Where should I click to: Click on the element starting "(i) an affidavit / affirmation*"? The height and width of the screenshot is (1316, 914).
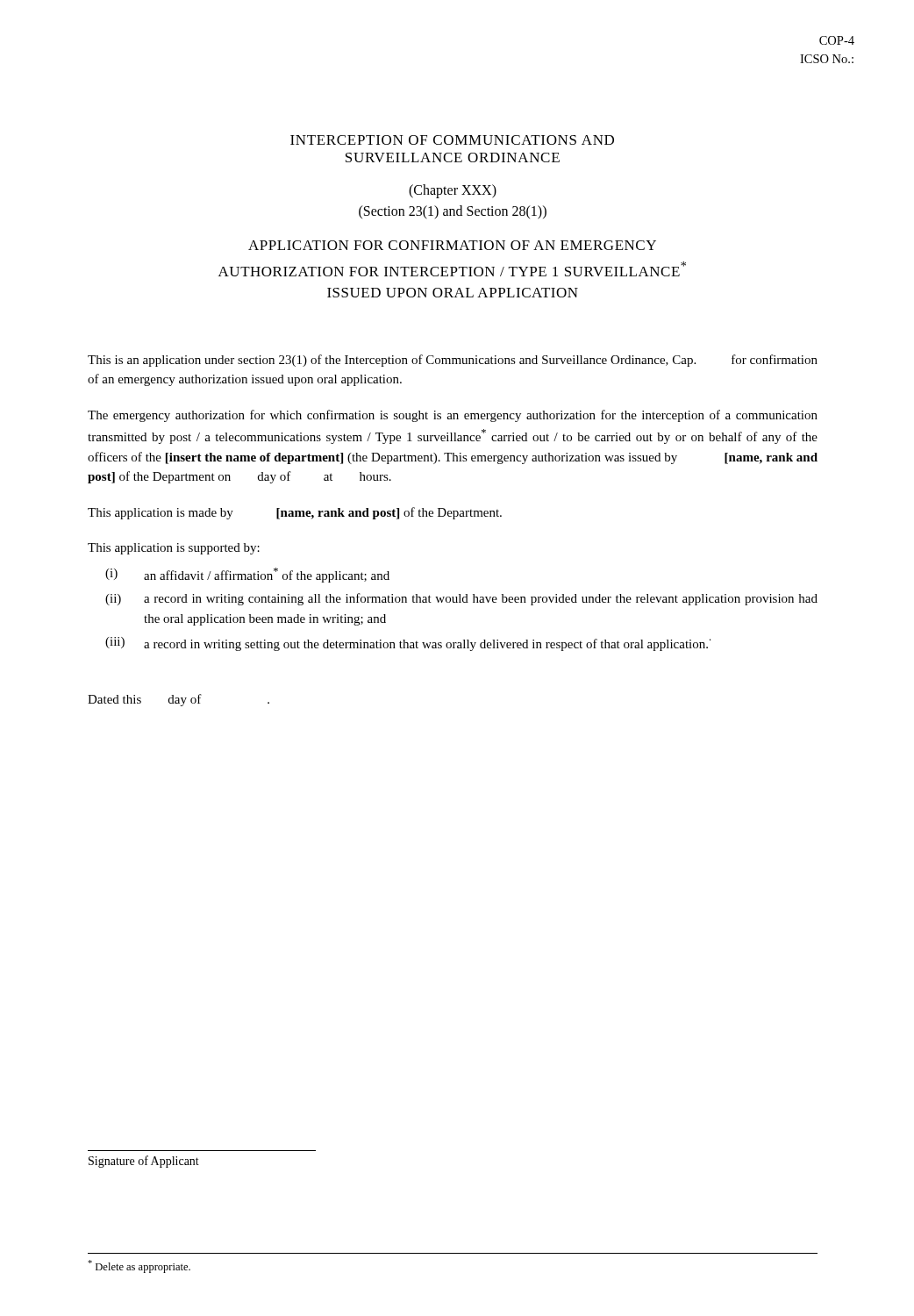(247, 575)
